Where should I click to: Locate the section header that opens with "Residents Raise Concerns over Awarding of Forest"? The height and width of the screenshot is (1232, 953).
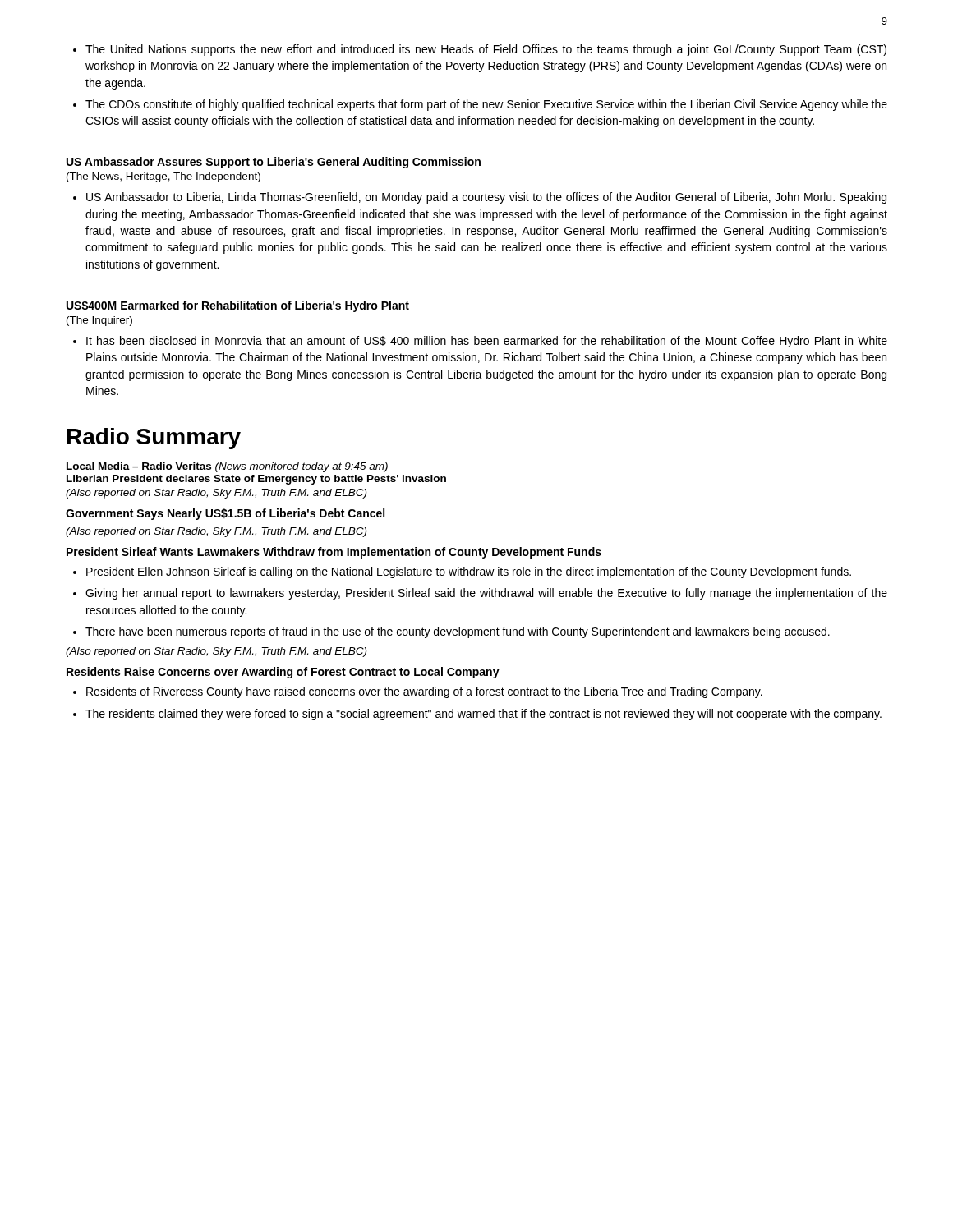282,672
